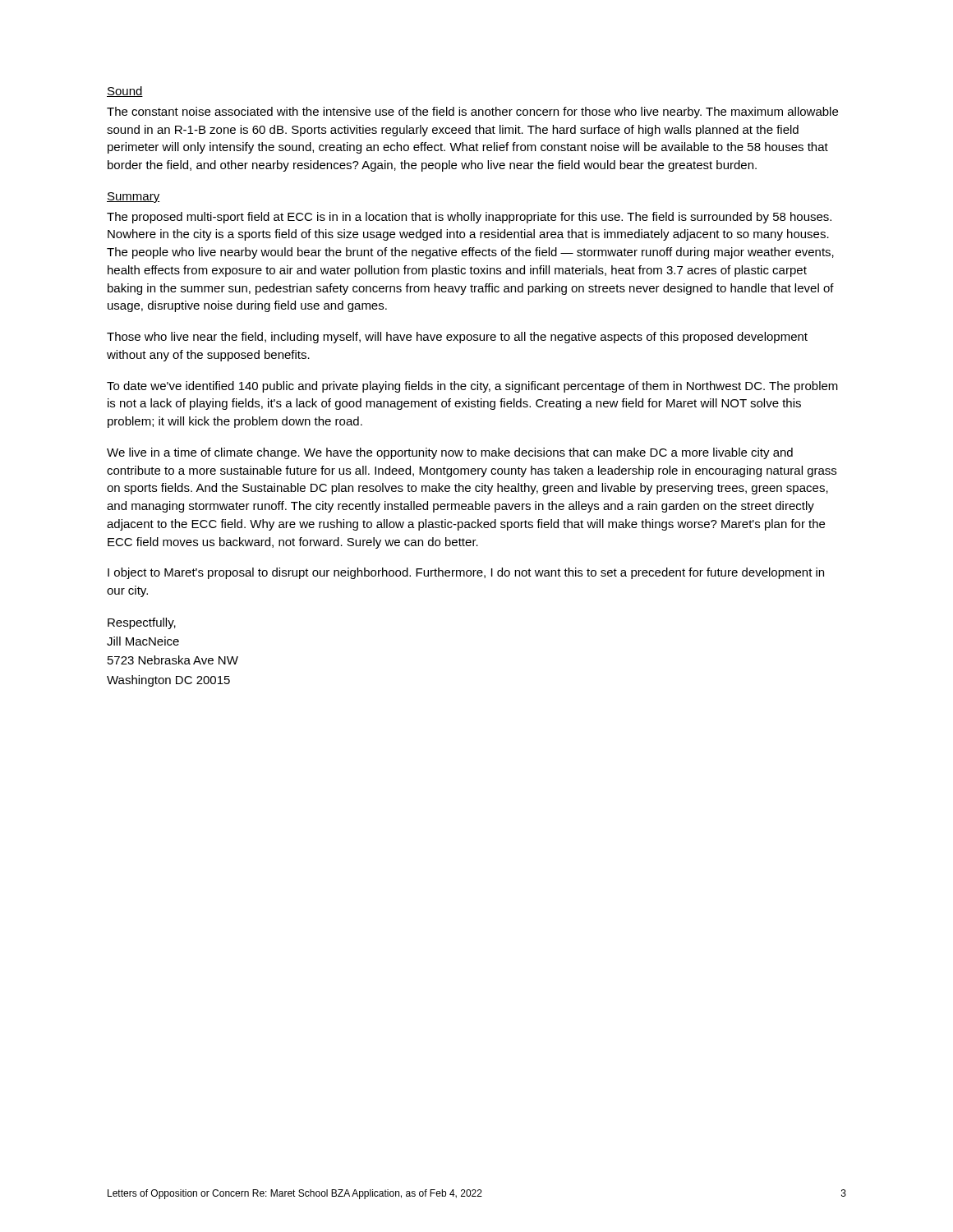Where is the passage that starts "The constant noise associated"?
The height and width of the screenshot is (1232, 953).
473,138
